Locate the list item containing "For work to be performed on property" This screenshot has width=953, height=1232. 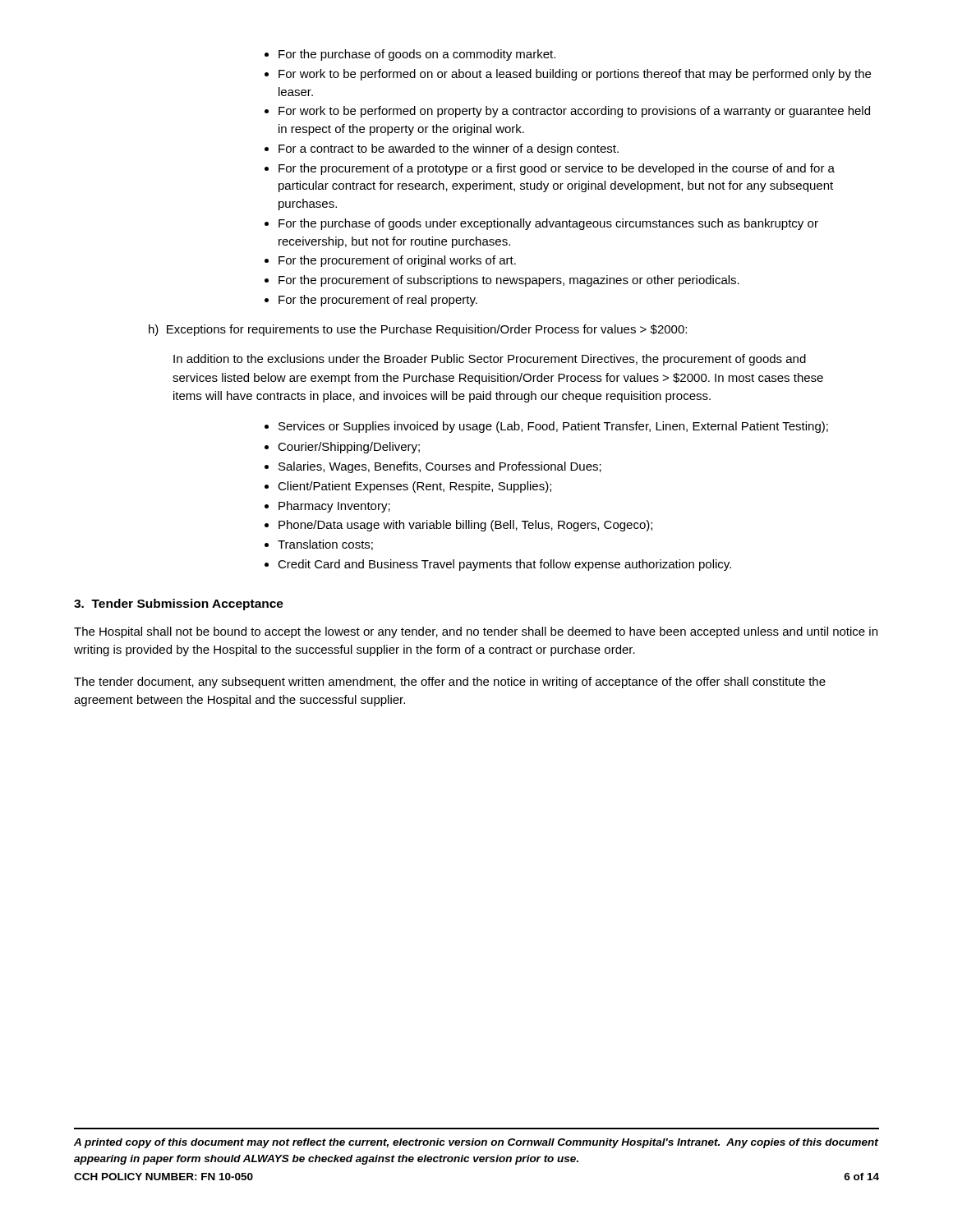(567, 120)
